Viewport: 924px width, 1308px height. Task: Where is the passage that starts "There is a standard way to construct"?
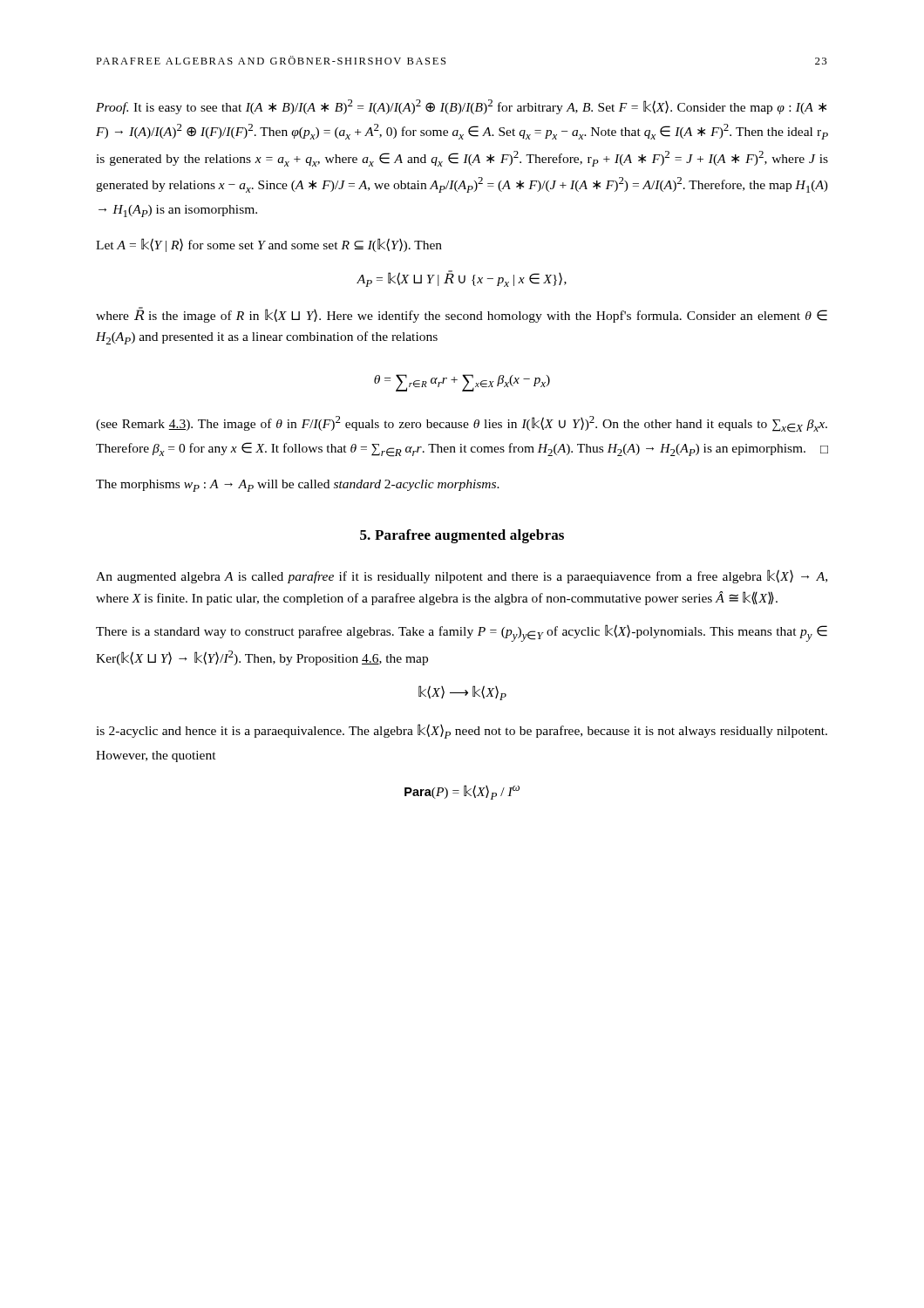click(x=462, y=644)
